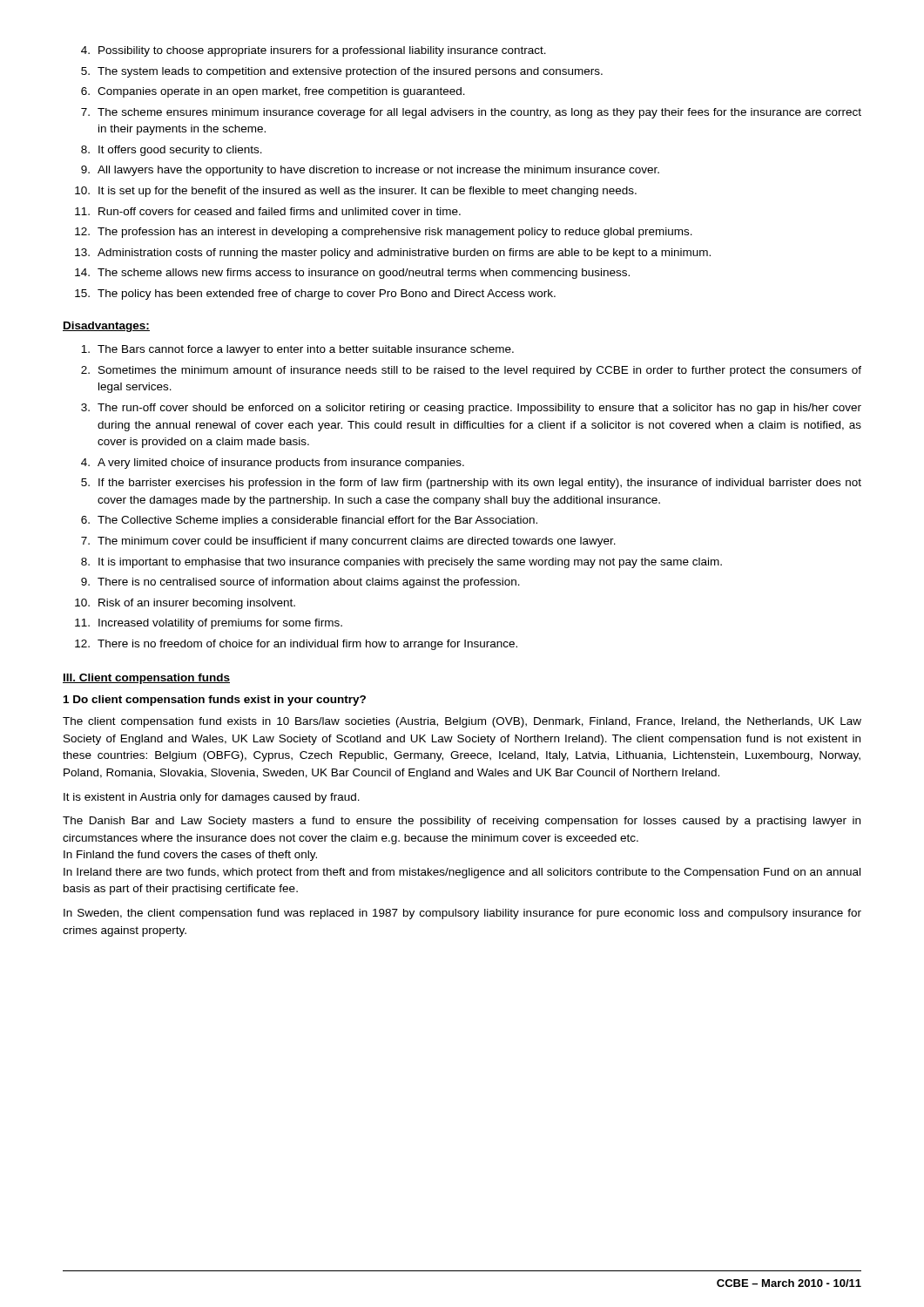Click the passage that begins "12. There is no"
The image size is (924, 1307).
coord(462,644)
